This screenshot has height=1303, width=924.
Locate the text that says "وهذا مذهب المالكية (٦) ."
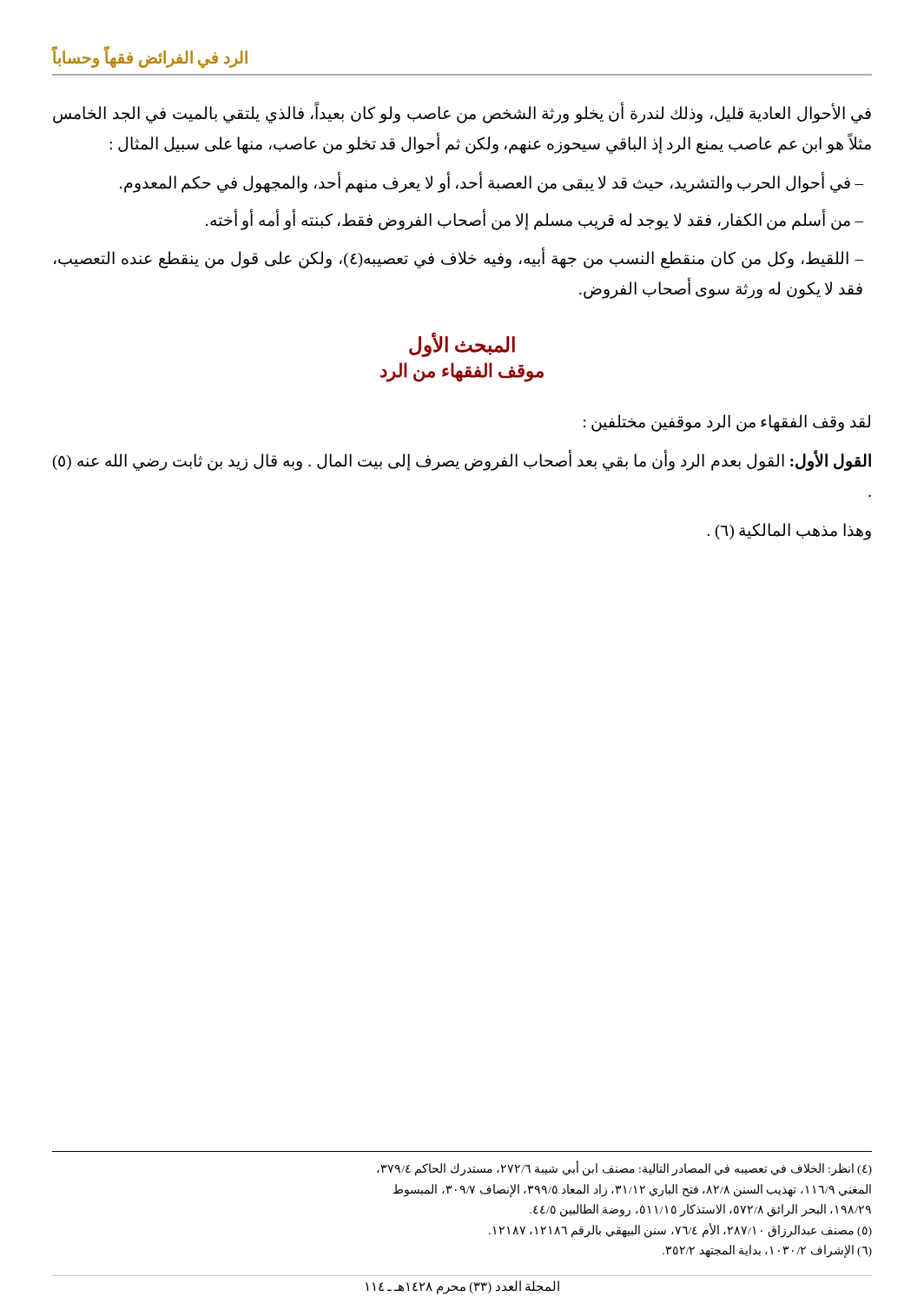point(789,531)
